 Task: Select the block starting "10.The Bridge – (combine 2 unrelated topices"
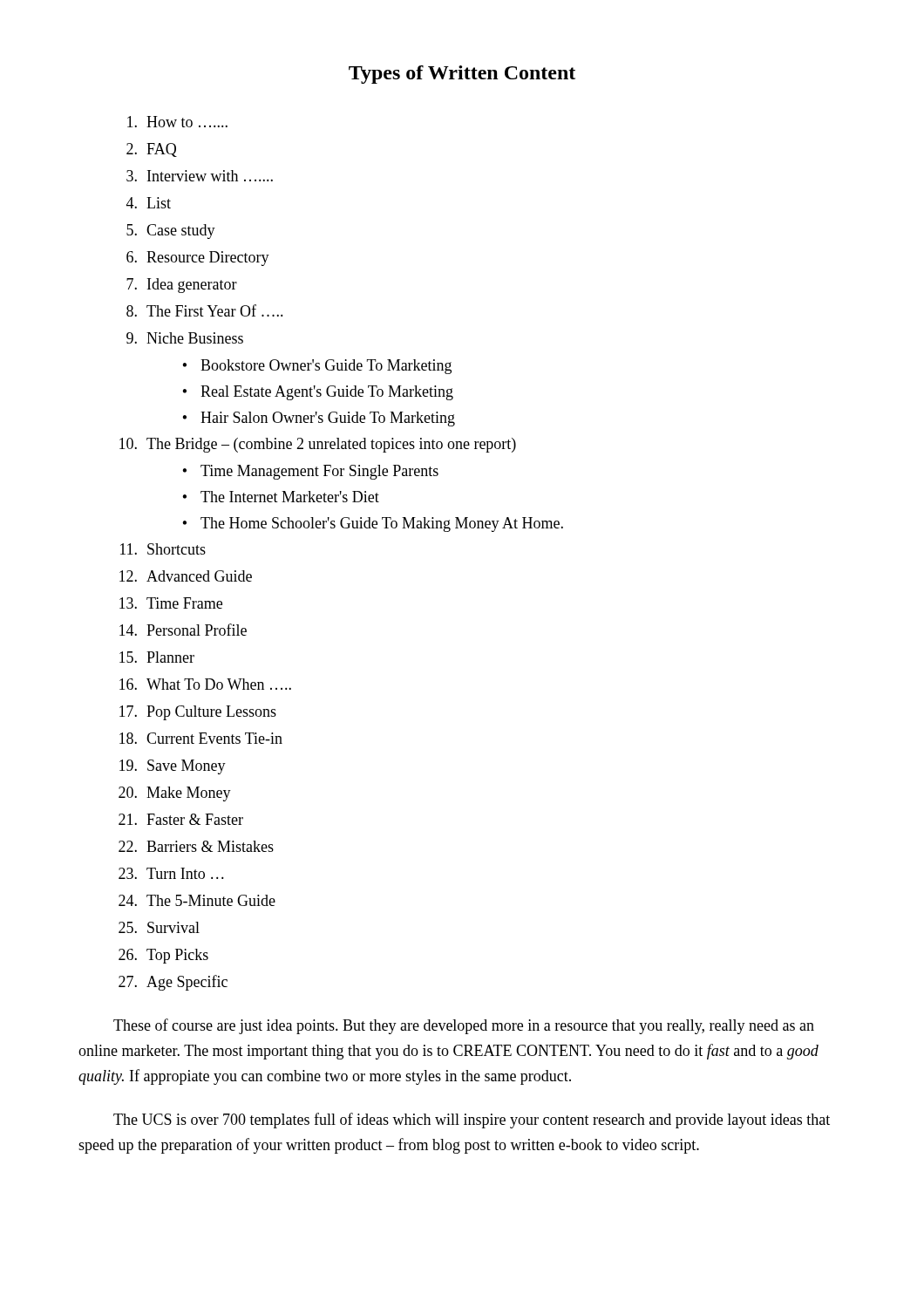tap(310, 444)
